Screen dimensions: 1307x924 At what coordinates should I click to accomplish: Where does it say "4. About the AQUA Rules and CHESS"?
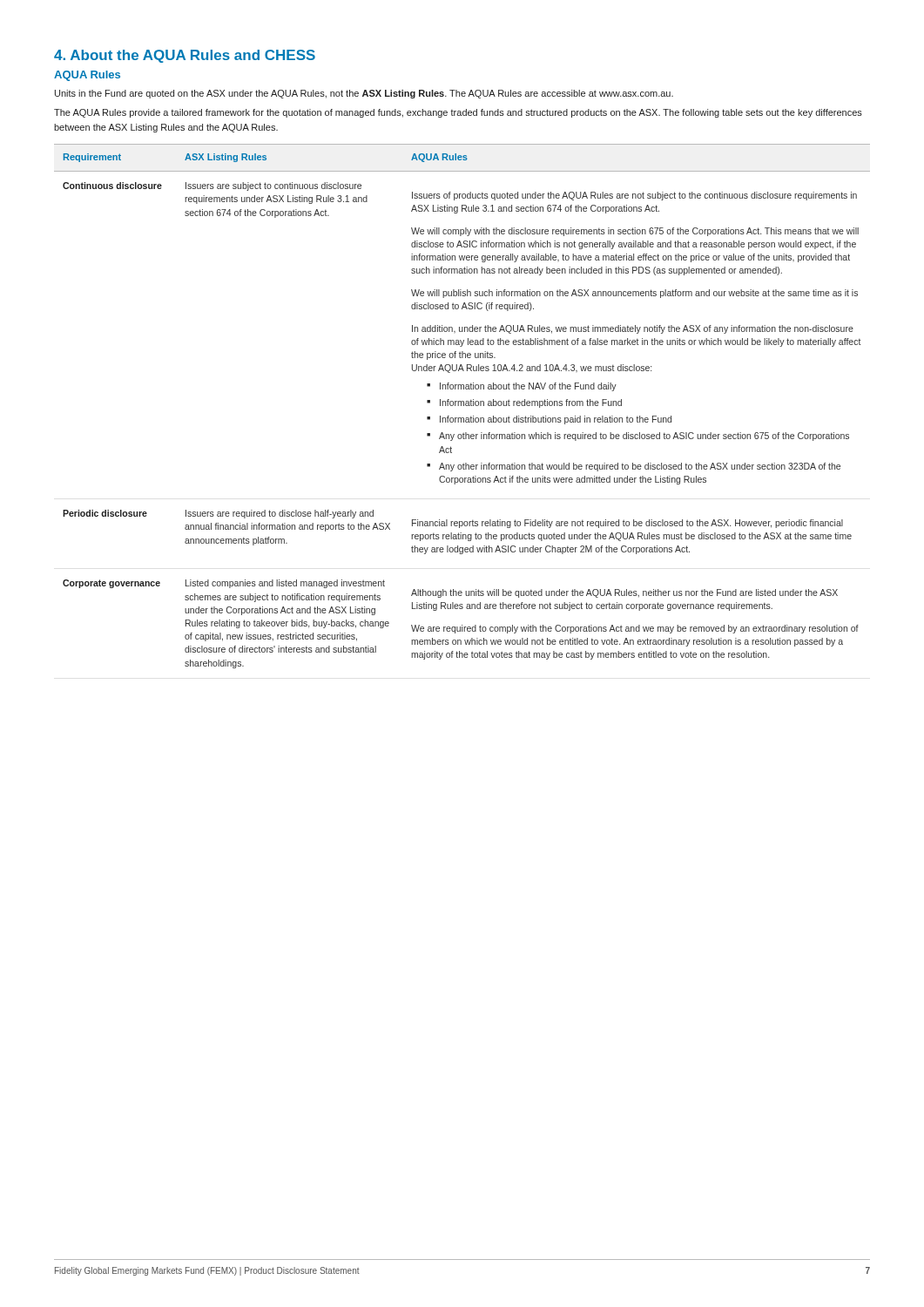click(185, 55)
